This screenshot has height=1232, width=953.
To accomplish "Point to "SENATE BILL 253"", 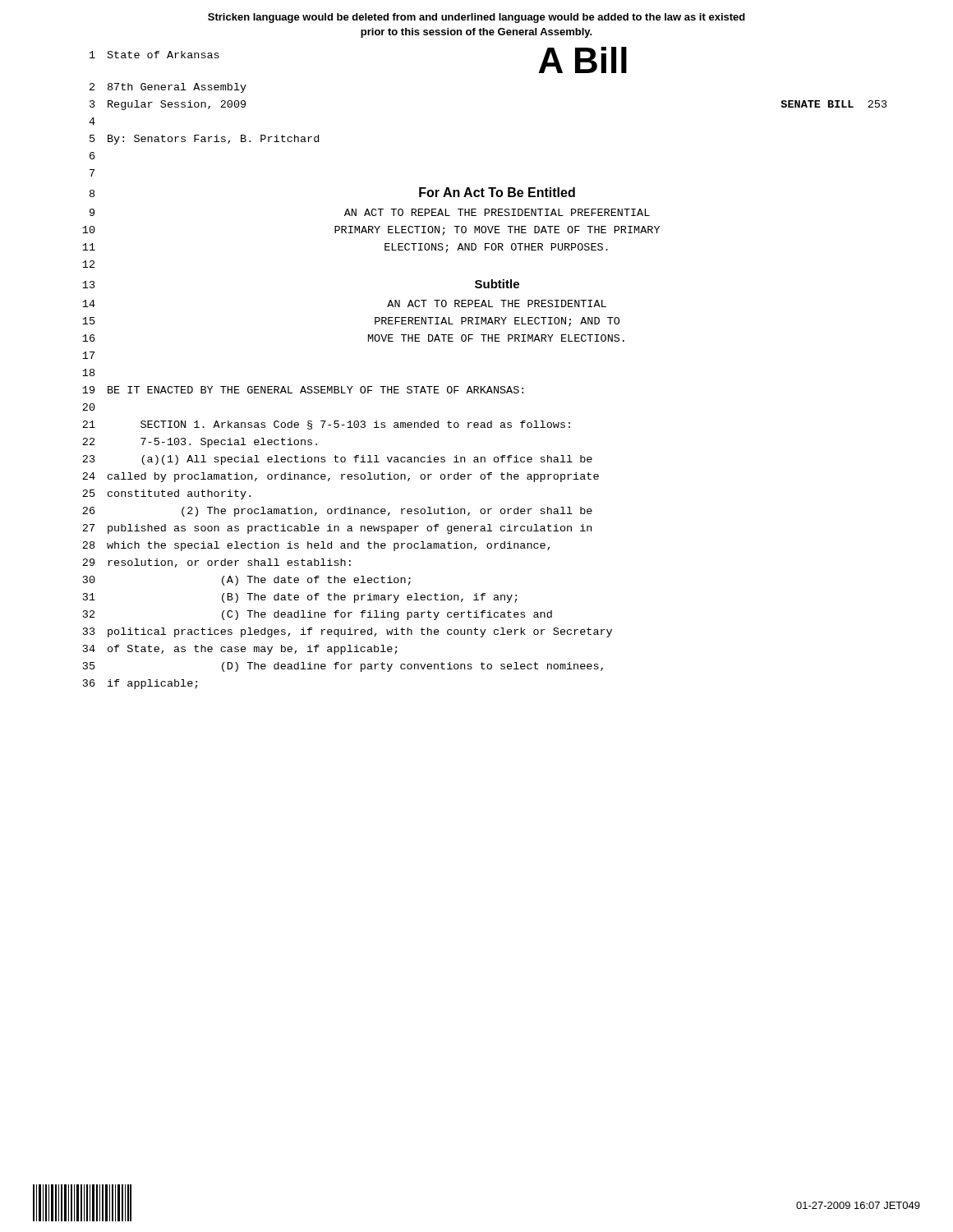I will tap(834, 105).
